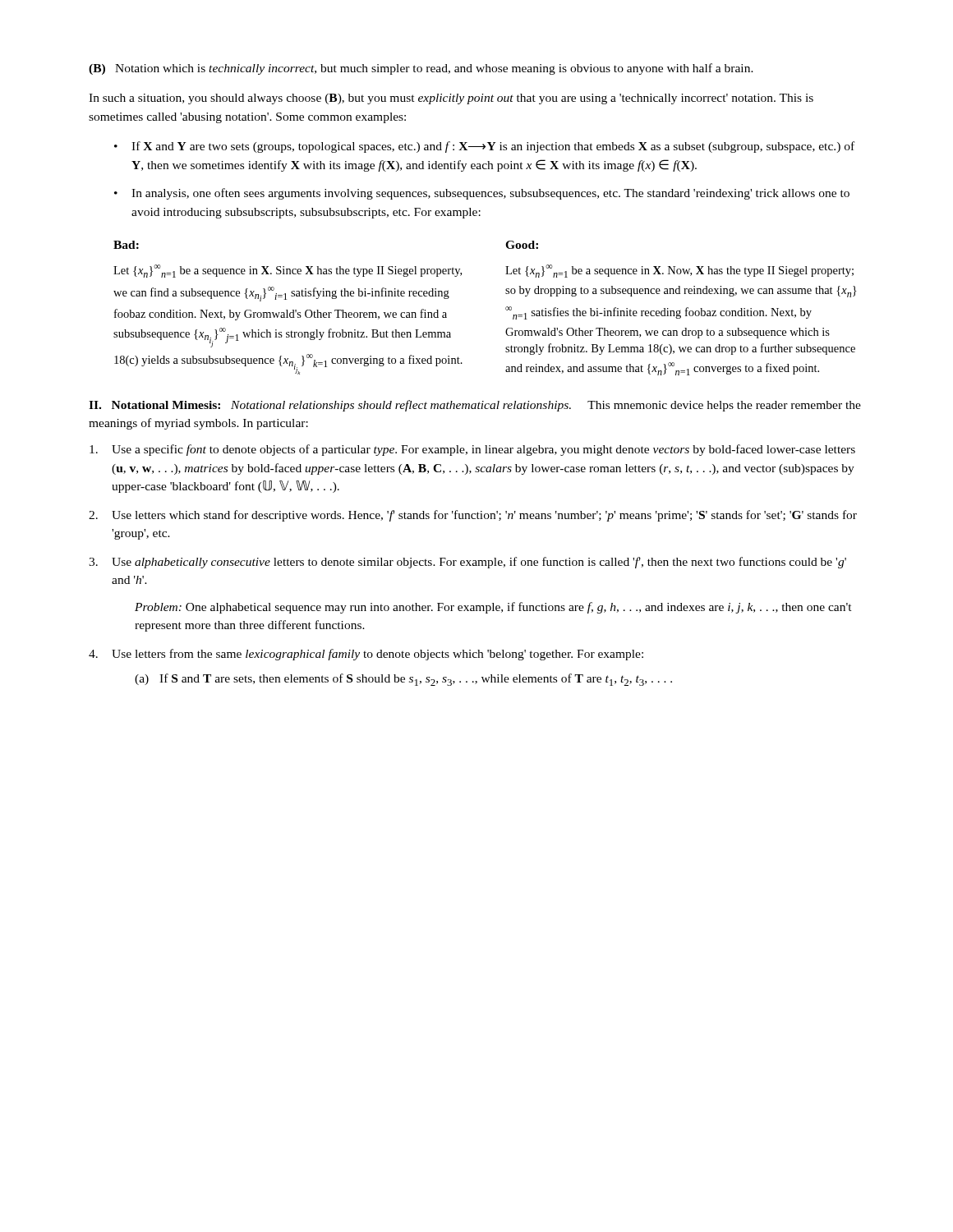Locate the text block with the text "Good: Let {xn}∞n=1 be a sequence in"
953x1232 pixels.
pos(685,308)
